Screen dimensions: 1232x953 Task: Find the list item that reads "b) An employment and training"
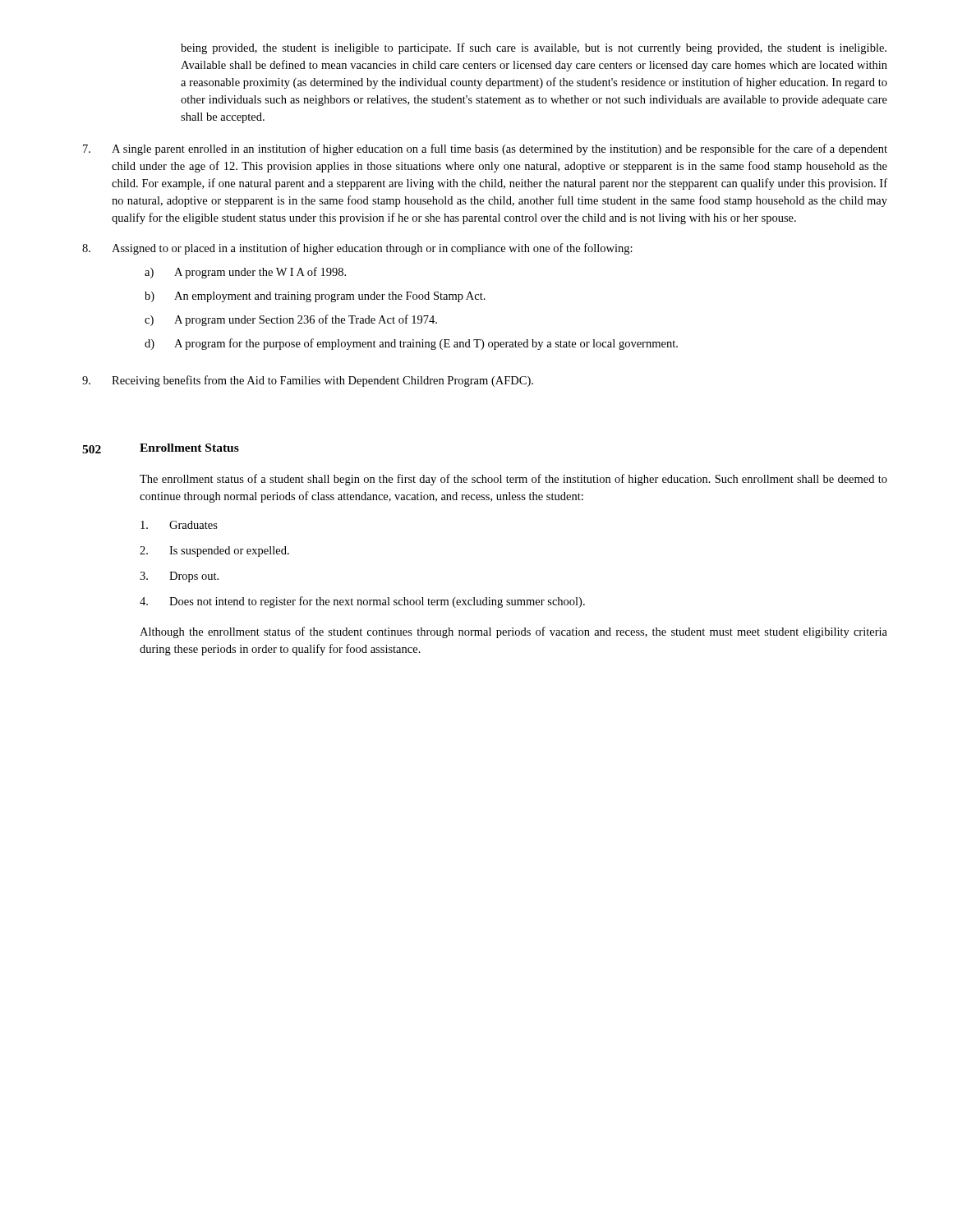point(315,297)
